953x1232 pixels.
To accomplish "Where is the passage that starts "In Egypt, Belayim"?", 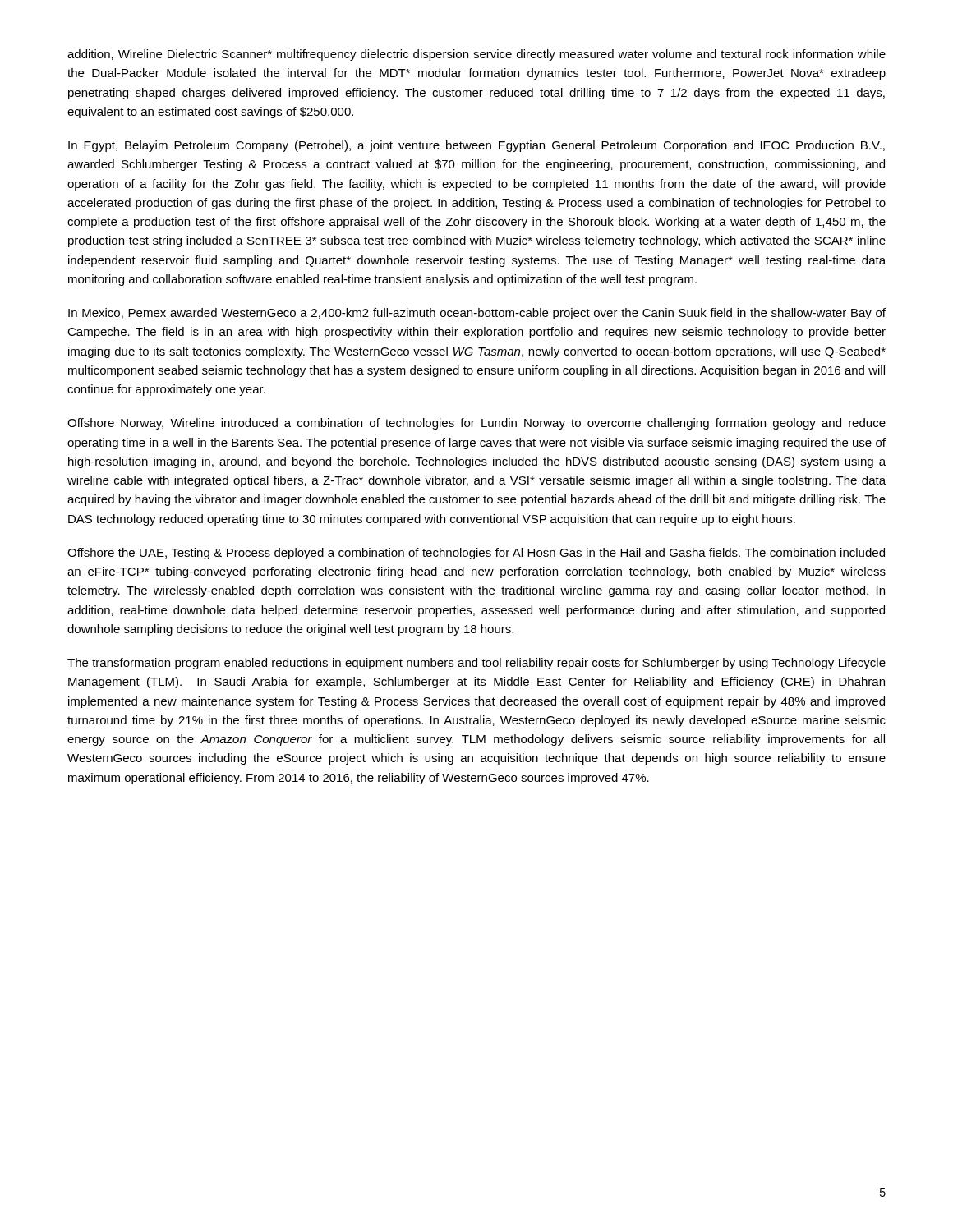I will click(x=476, y=212).
